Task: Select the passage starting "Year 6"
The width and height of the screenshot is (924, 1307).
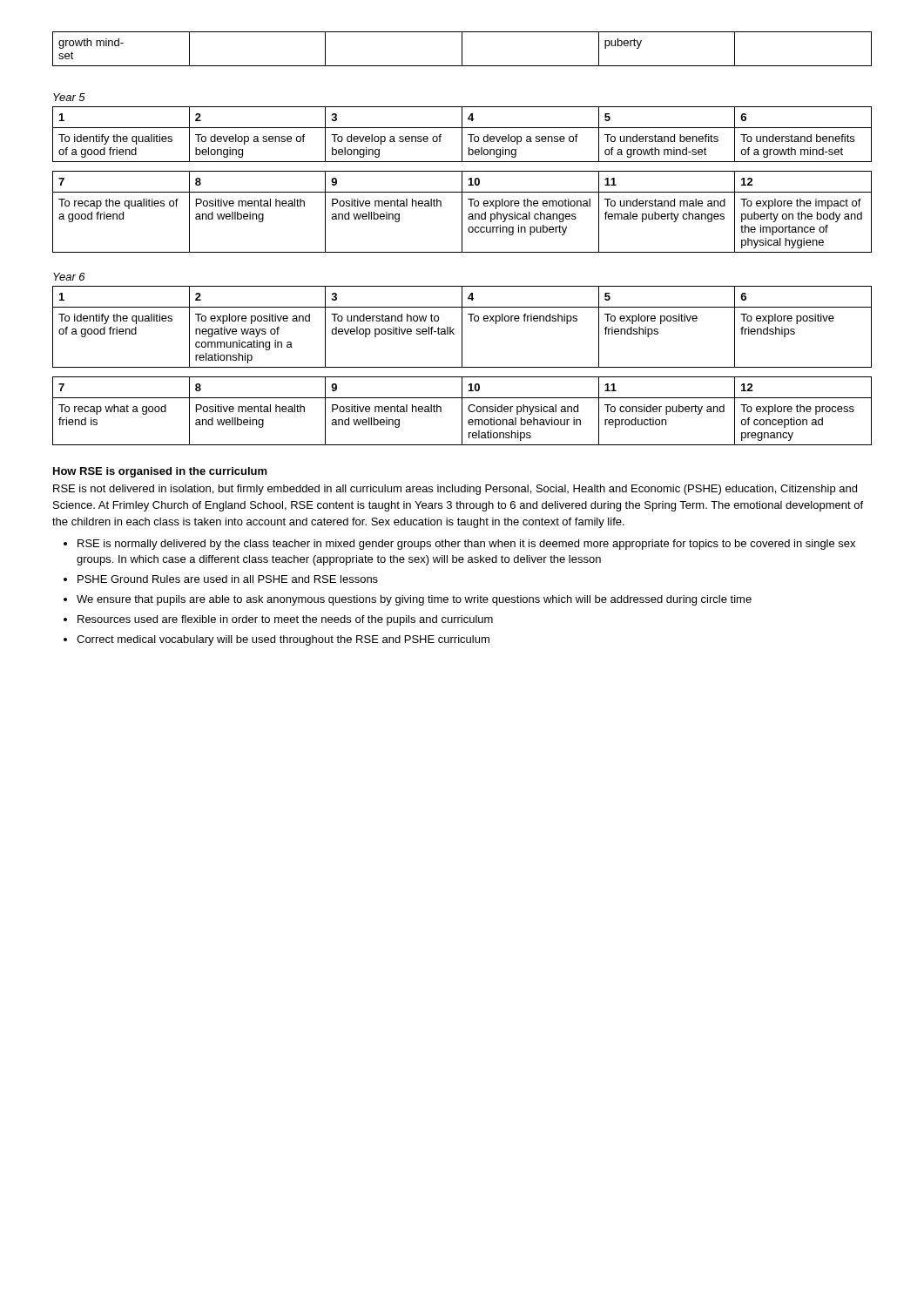Action: (x=69, y=277)
